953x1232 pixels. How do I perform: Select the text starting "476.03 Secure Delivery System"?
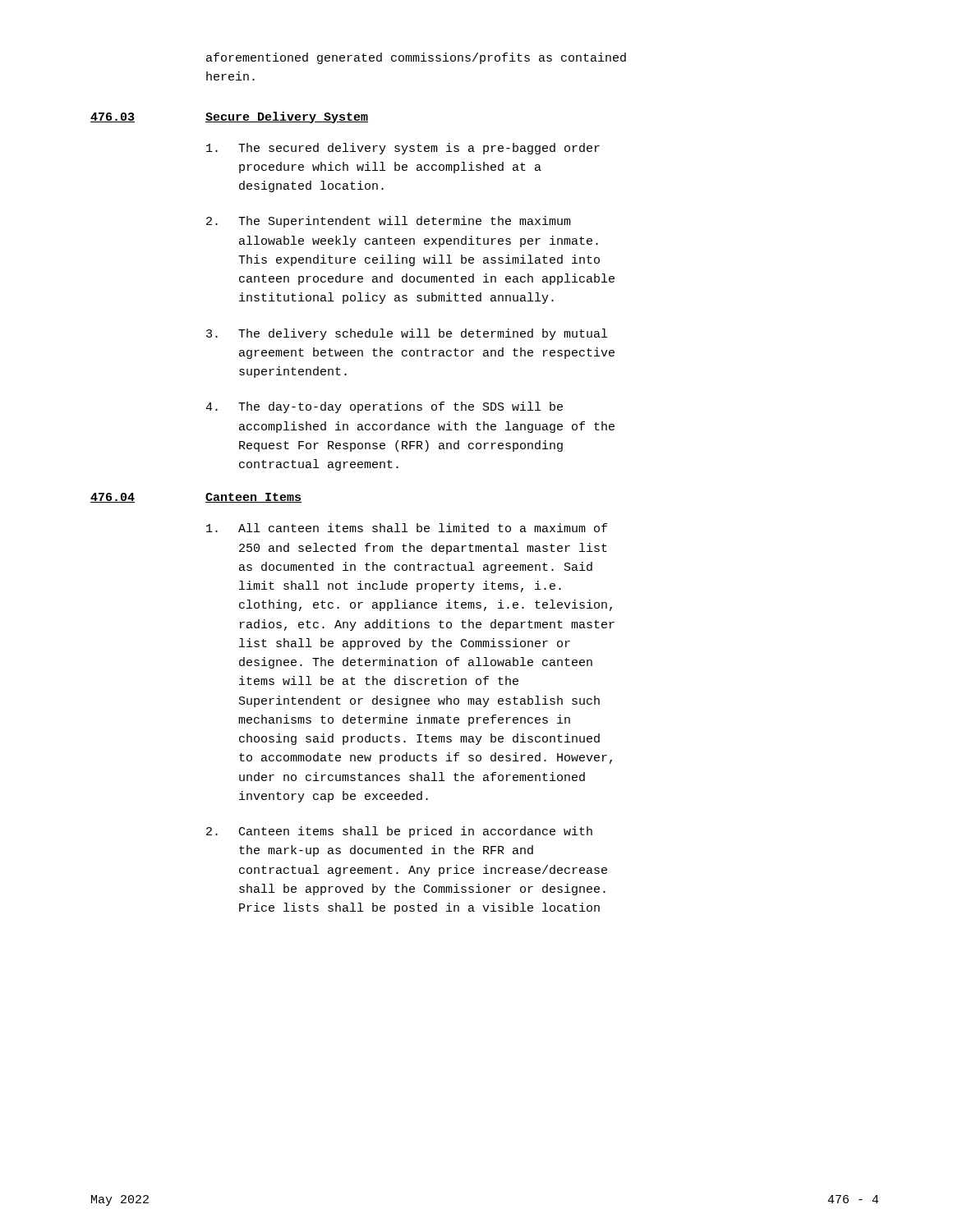229,117
